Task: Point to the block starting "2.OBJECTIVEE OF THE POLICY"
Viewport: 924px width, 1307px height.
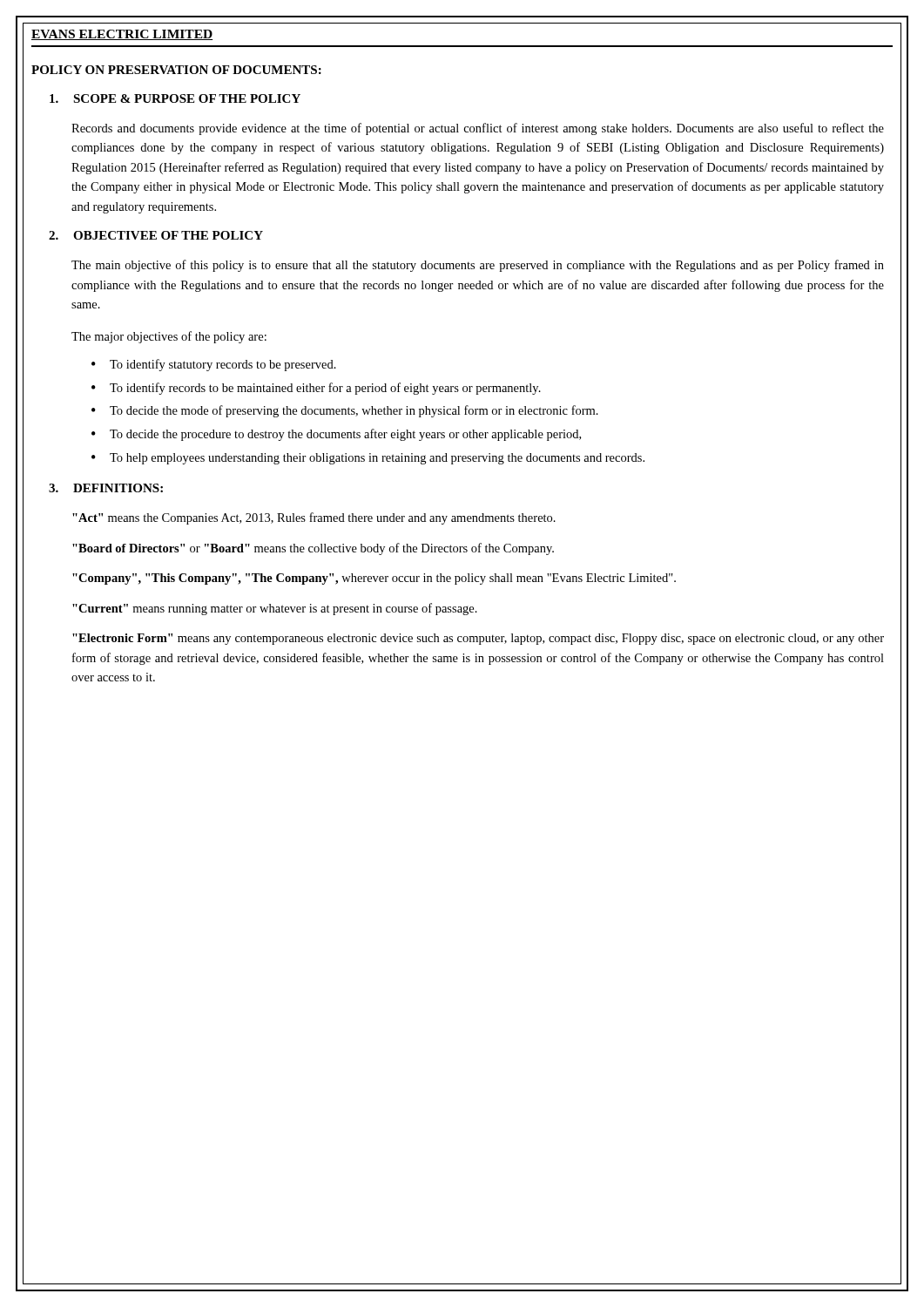Action: click(156, 236)
